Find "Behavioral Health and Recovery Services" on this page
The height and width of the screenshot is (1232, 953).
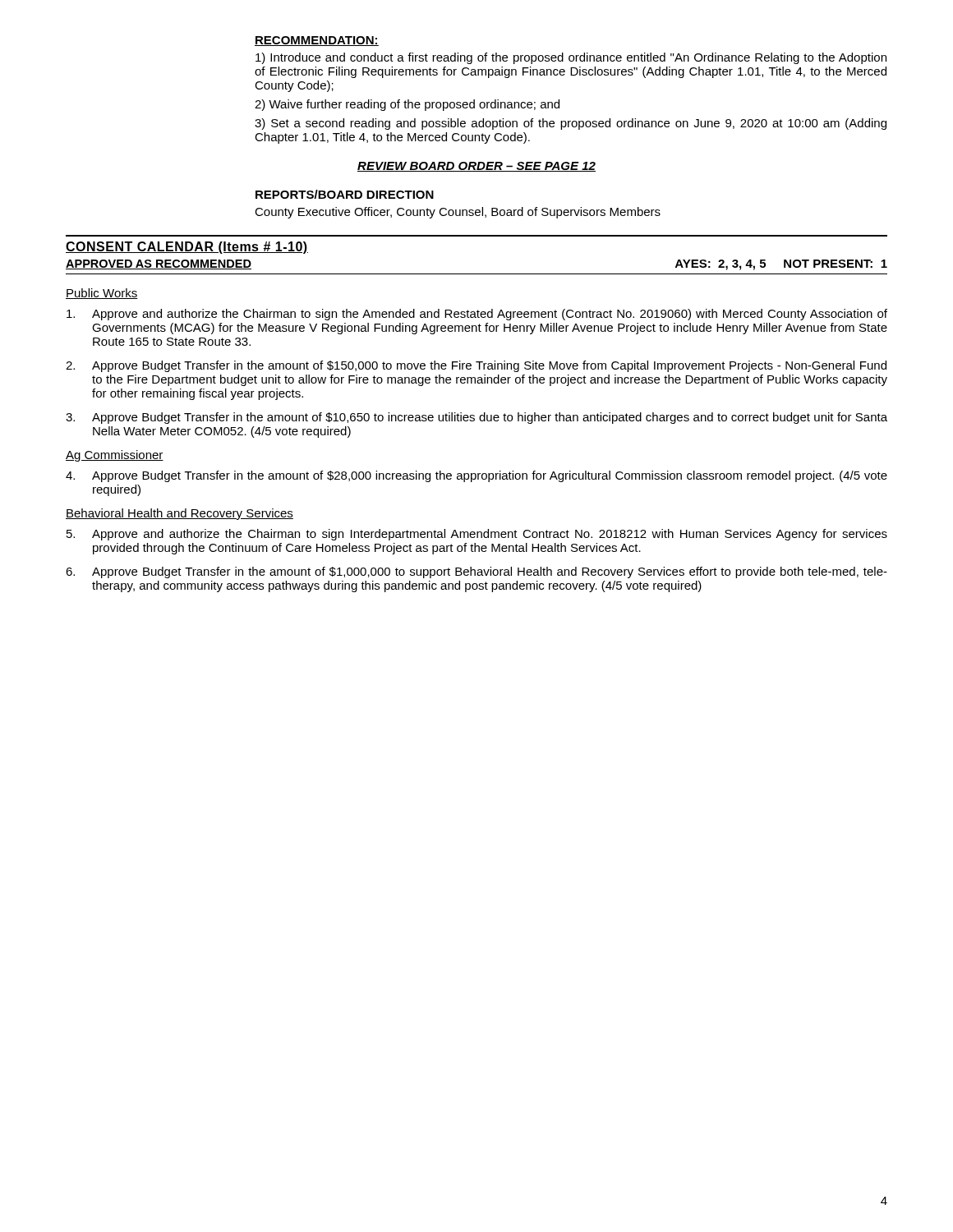(x=179, y=513)
